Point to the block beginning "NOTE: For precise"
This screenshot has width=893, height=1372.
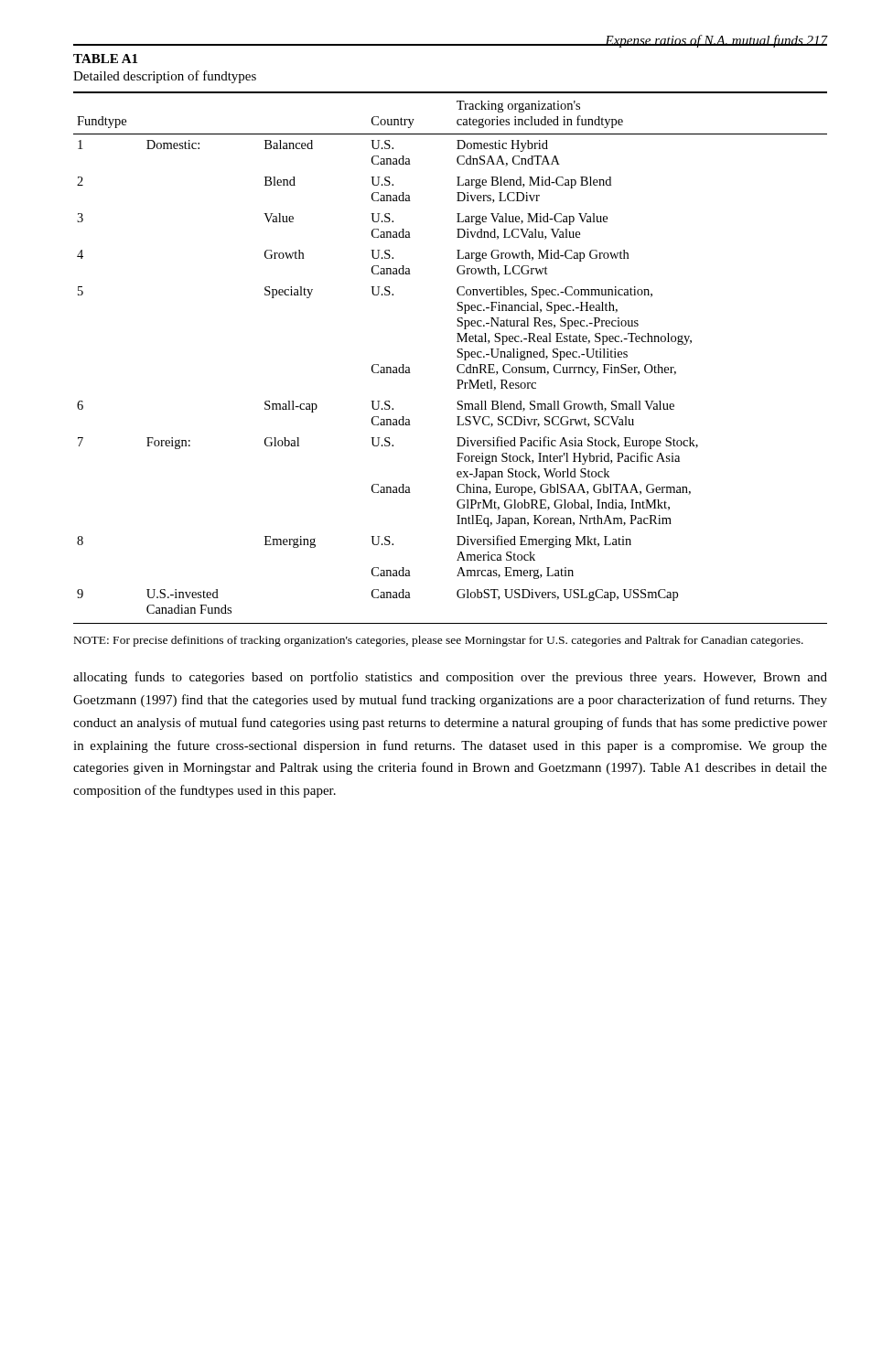[438, 640]
